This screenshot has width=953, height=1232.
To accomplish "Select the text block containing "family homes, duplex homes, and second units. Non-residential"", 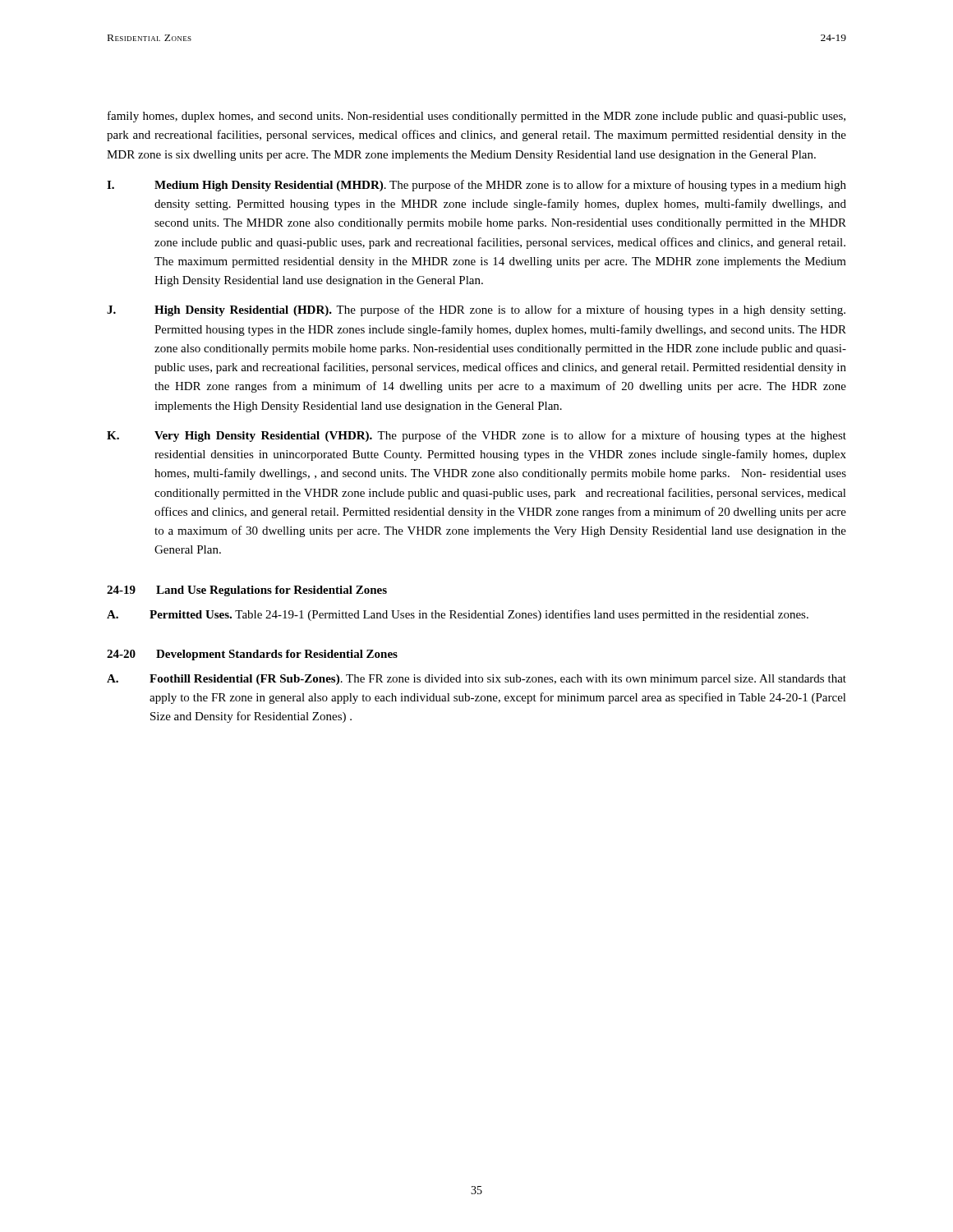I will [x=476, y=135].
